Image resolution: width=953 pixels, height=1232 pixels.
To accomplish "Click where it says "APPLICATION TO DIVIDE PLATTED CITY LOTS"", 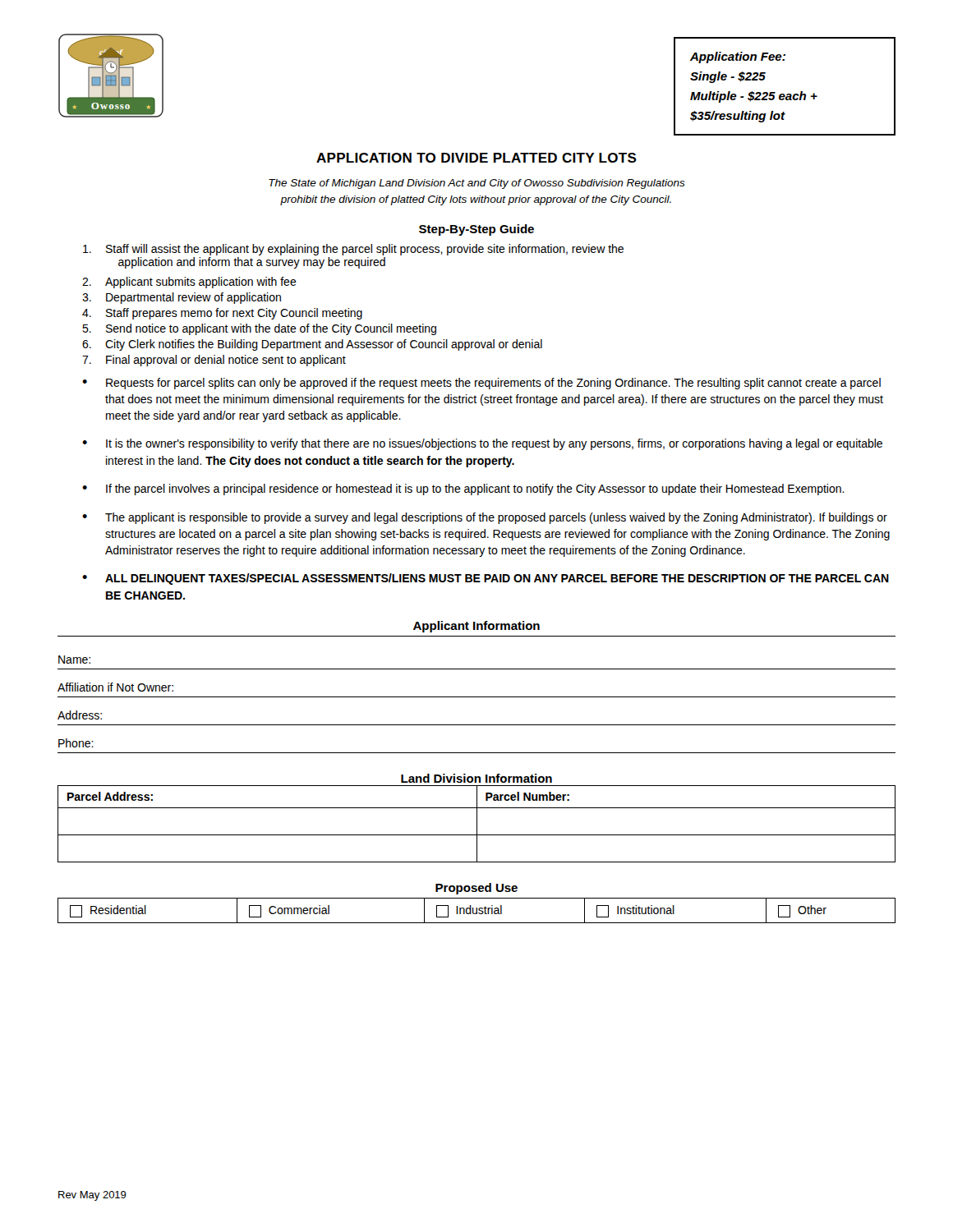I will tap(476, 158).
